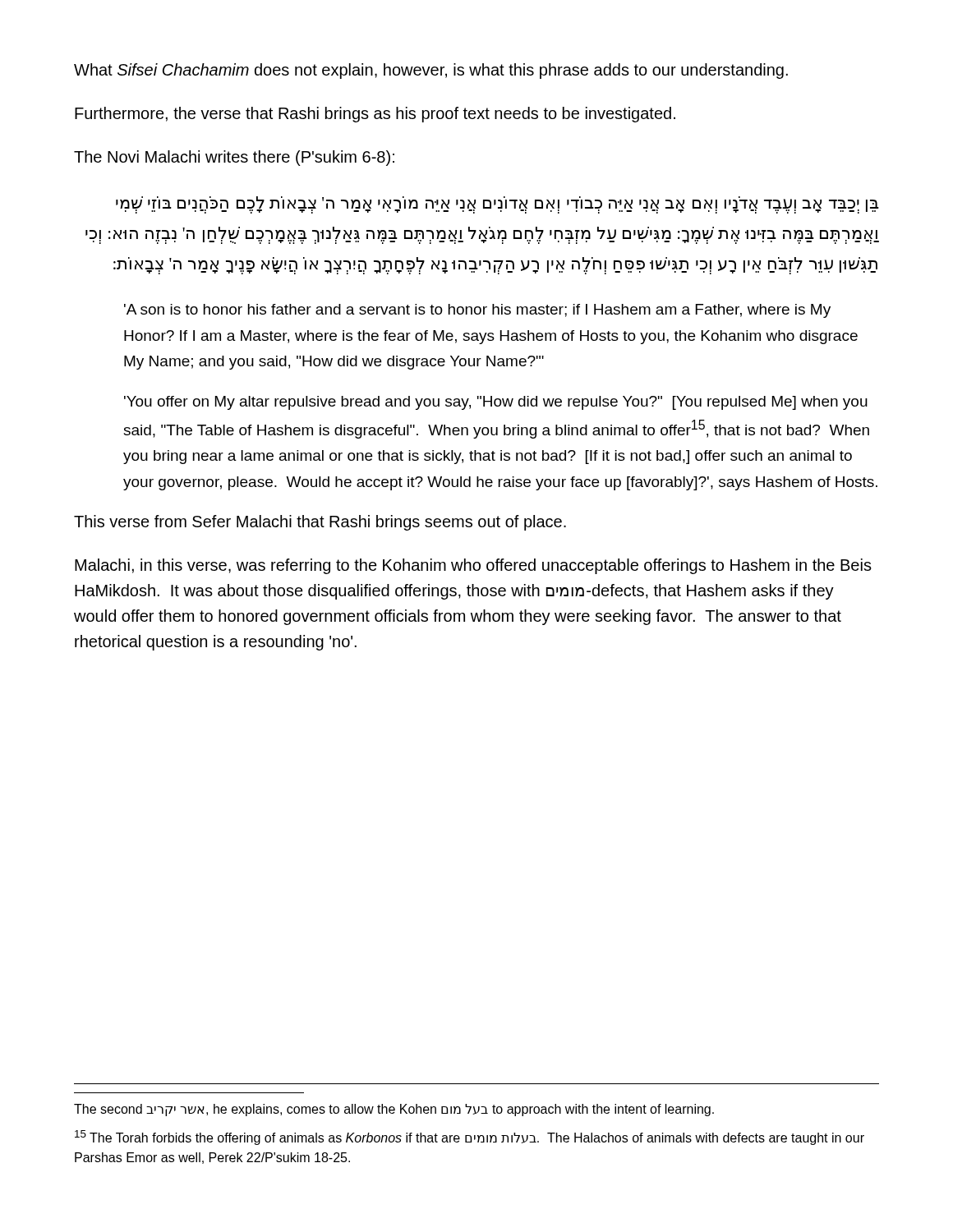Viewport: 953px width, 1232px height.
Task: Locate the text block that reads "בֵּן יְכַבֵּד אָב וְעֶבֶד אֲדֹנָיו וְאִם"
Action: point(482,233)
